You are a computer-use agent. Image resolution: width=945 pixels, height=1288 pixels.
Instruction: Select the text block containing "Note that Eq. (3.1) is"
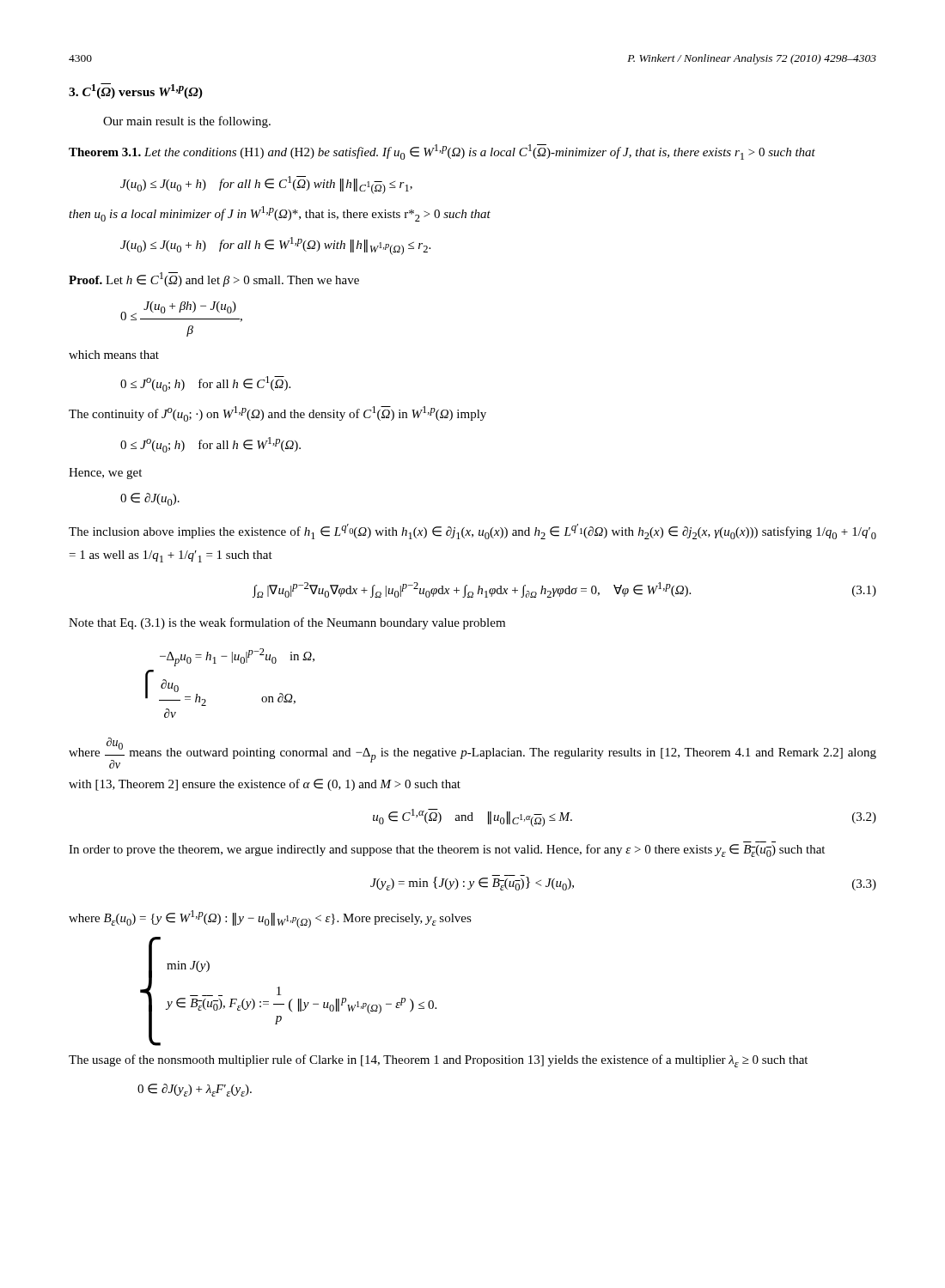pyautogui.click(x=287, y=623)
